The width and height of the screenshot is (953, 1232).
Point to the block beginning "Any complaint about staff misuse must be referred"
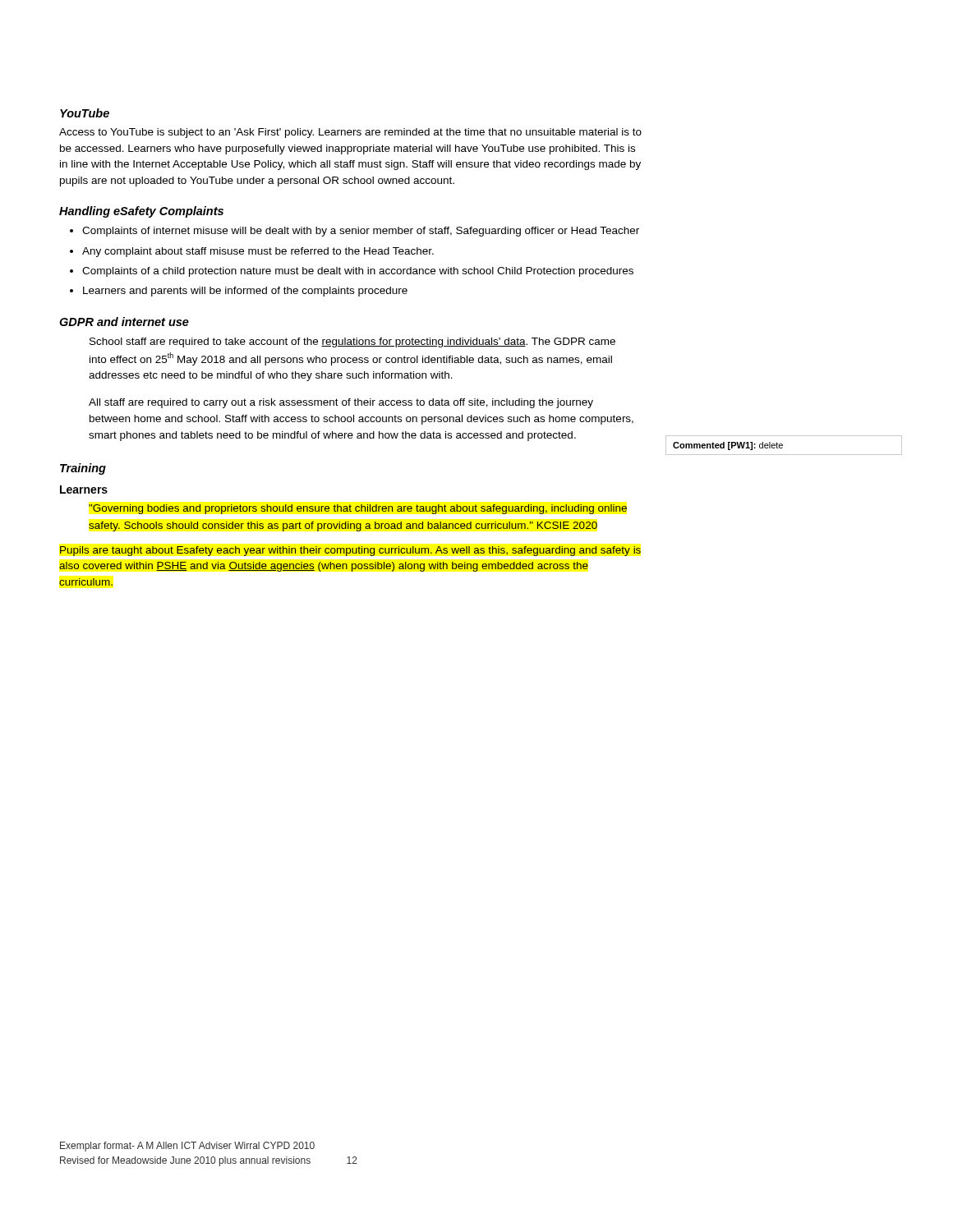tap(351, 251)
